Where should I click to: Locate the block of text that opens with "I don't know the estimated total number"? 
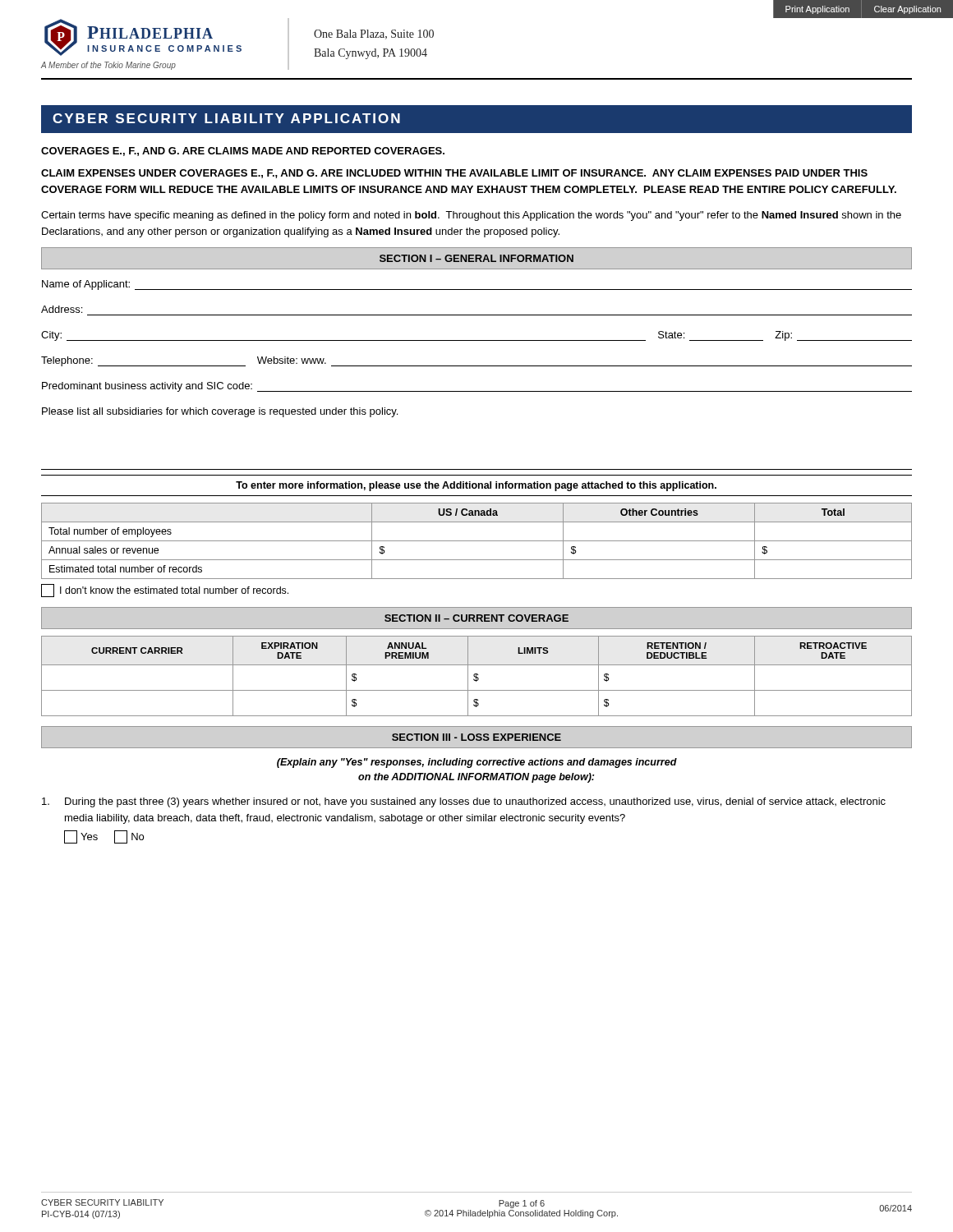[x=165, y=590]
